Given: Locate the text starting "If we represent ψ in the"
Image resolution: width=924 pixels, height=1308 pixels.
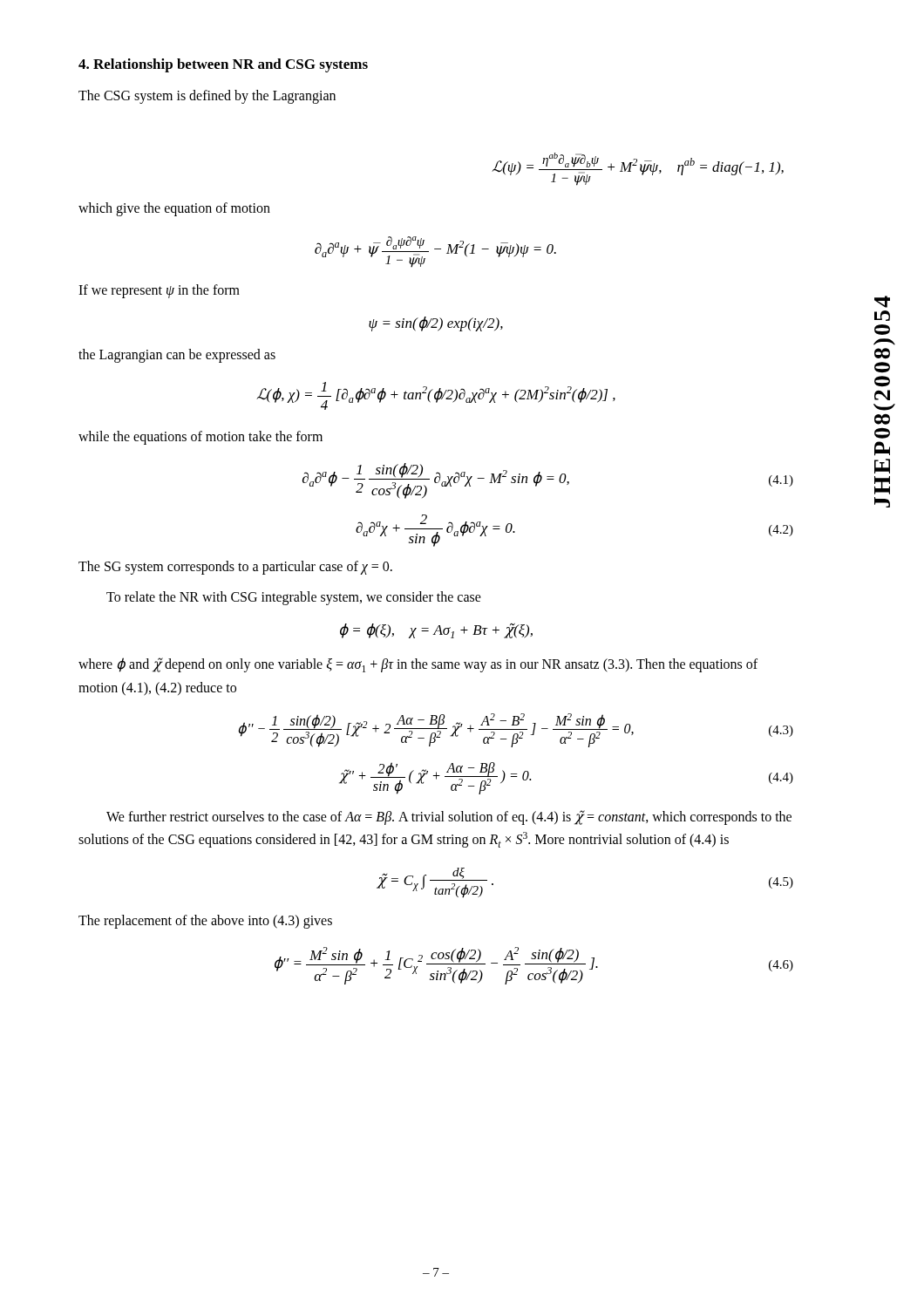Looking at the screenshot, I should coord(159,290).
